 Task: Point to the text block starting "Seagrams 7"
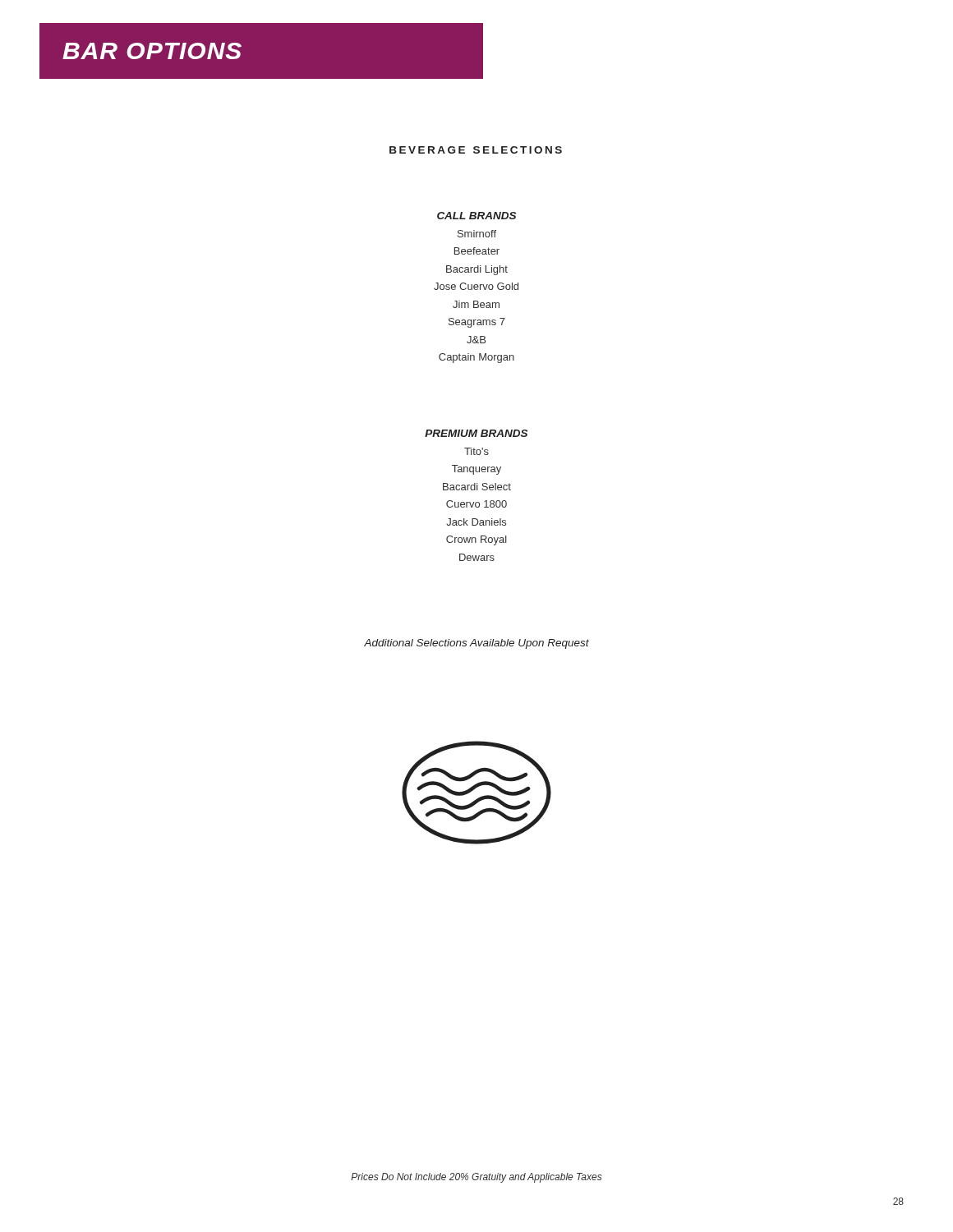[x=476, y=322]
